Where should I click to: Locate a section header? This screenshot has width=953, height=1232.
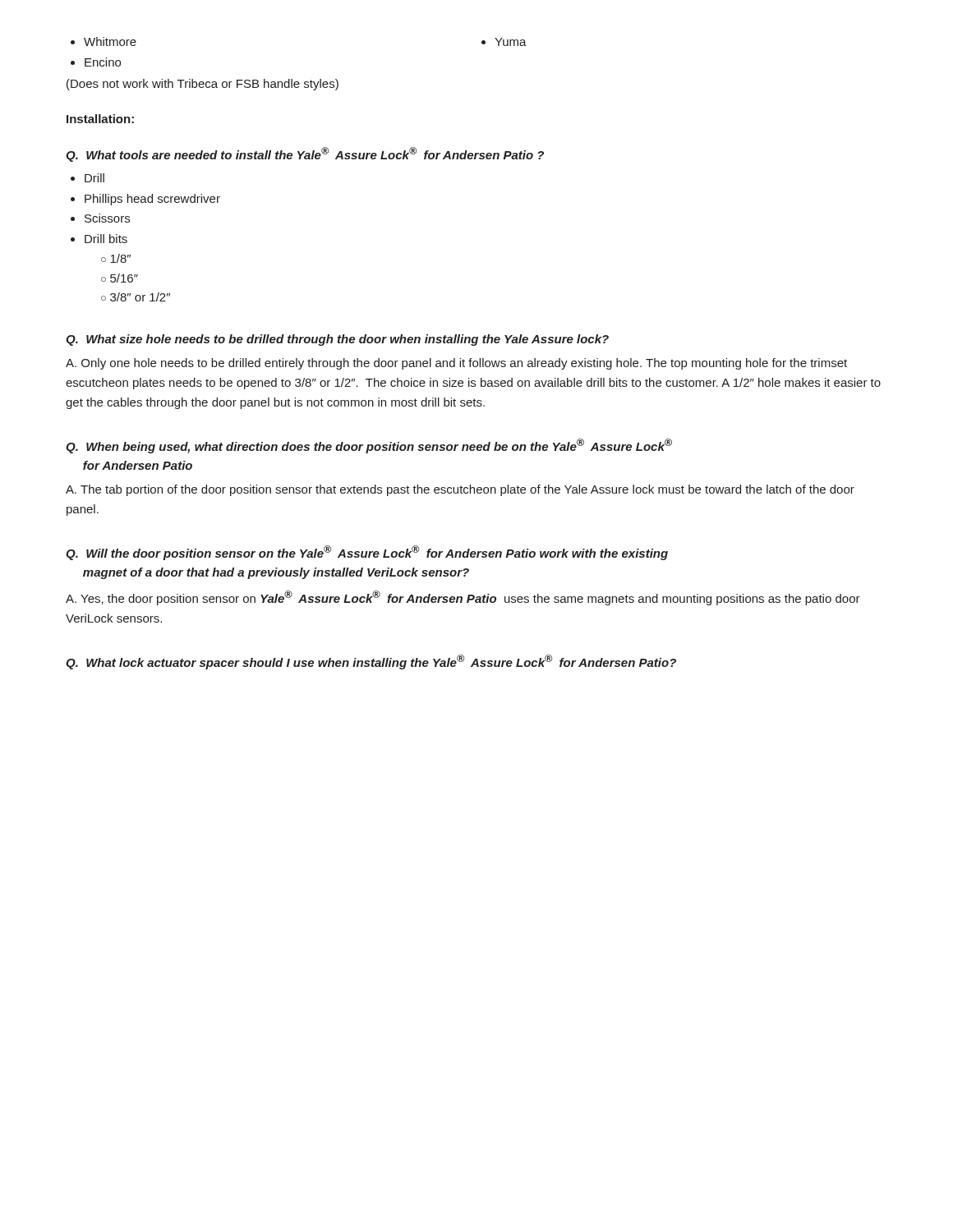100,118
